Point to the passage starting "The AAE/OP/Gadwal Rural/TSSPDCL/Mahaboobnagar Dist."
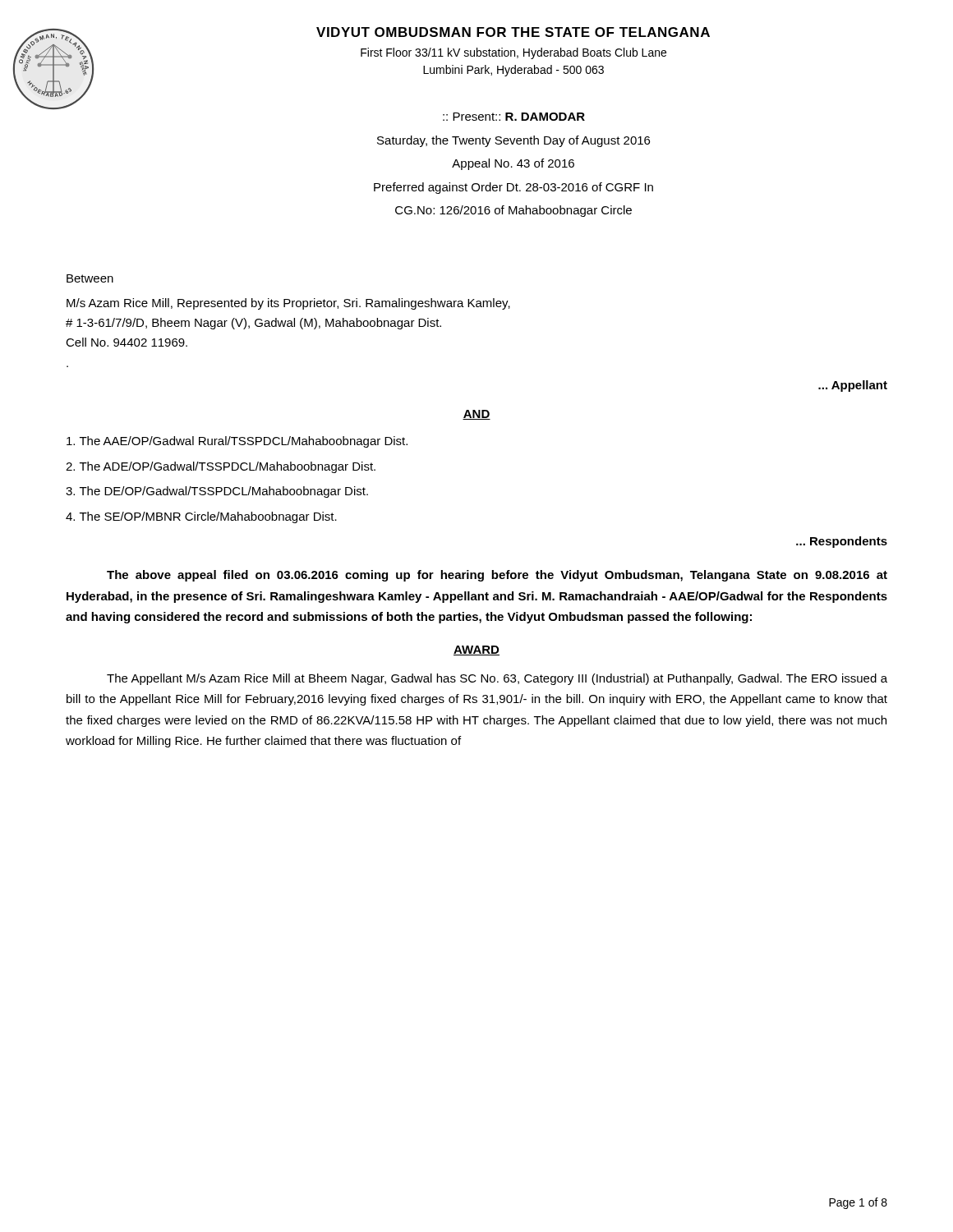Screen dimensions: 1232x953 point(237,441)
